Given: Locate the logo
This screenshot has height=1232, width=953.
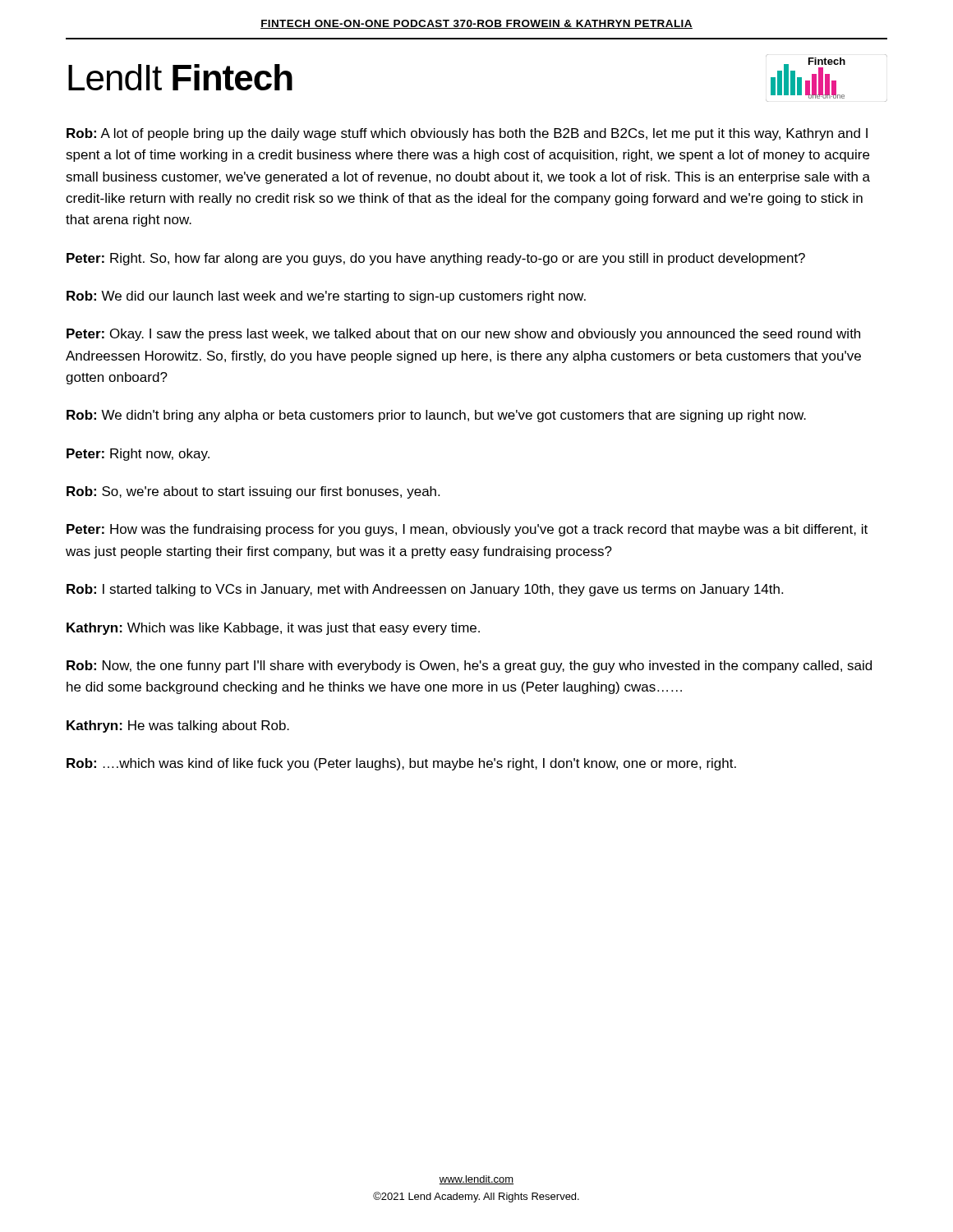Looking at the screenshot, I should coord(476,78).
